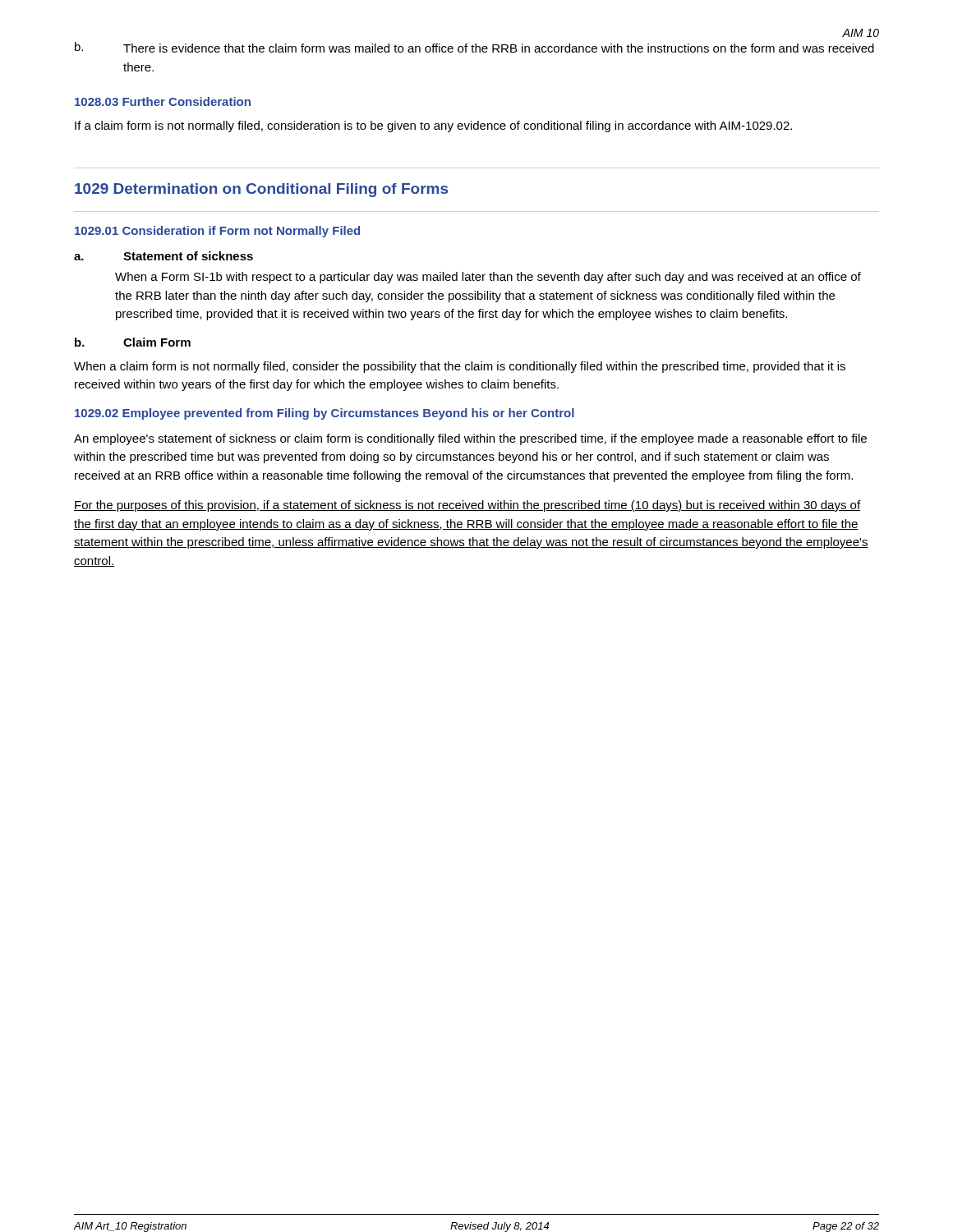Locate the title that says "1029 Determination on Conditional"
Image resolution: width=953 pixels, height=1232 pixels.
[261, 188]
